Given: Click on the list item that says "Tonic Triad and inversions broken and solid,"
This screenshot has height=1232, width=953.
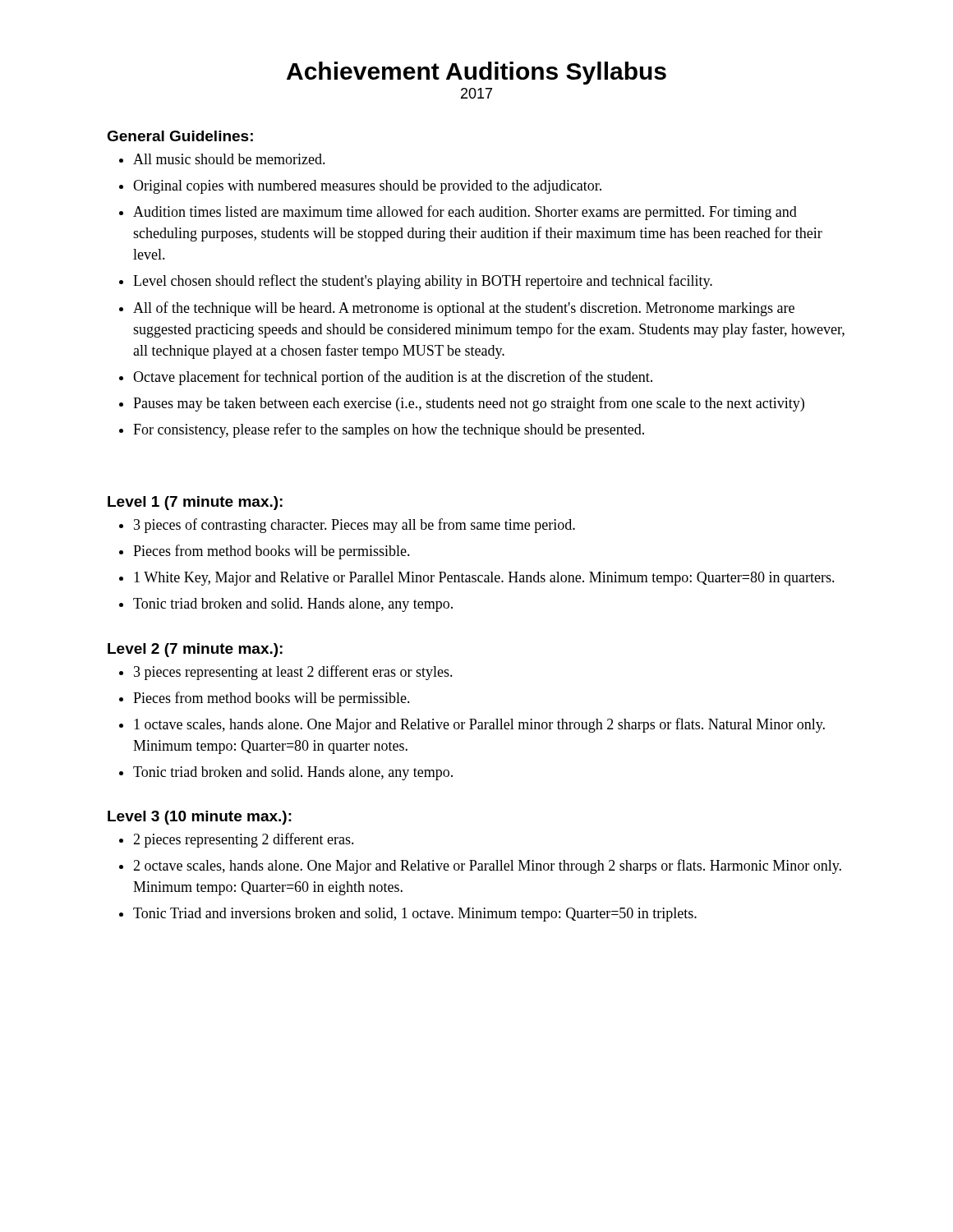Looking at the screenshot, I should (x=415, y=914).
